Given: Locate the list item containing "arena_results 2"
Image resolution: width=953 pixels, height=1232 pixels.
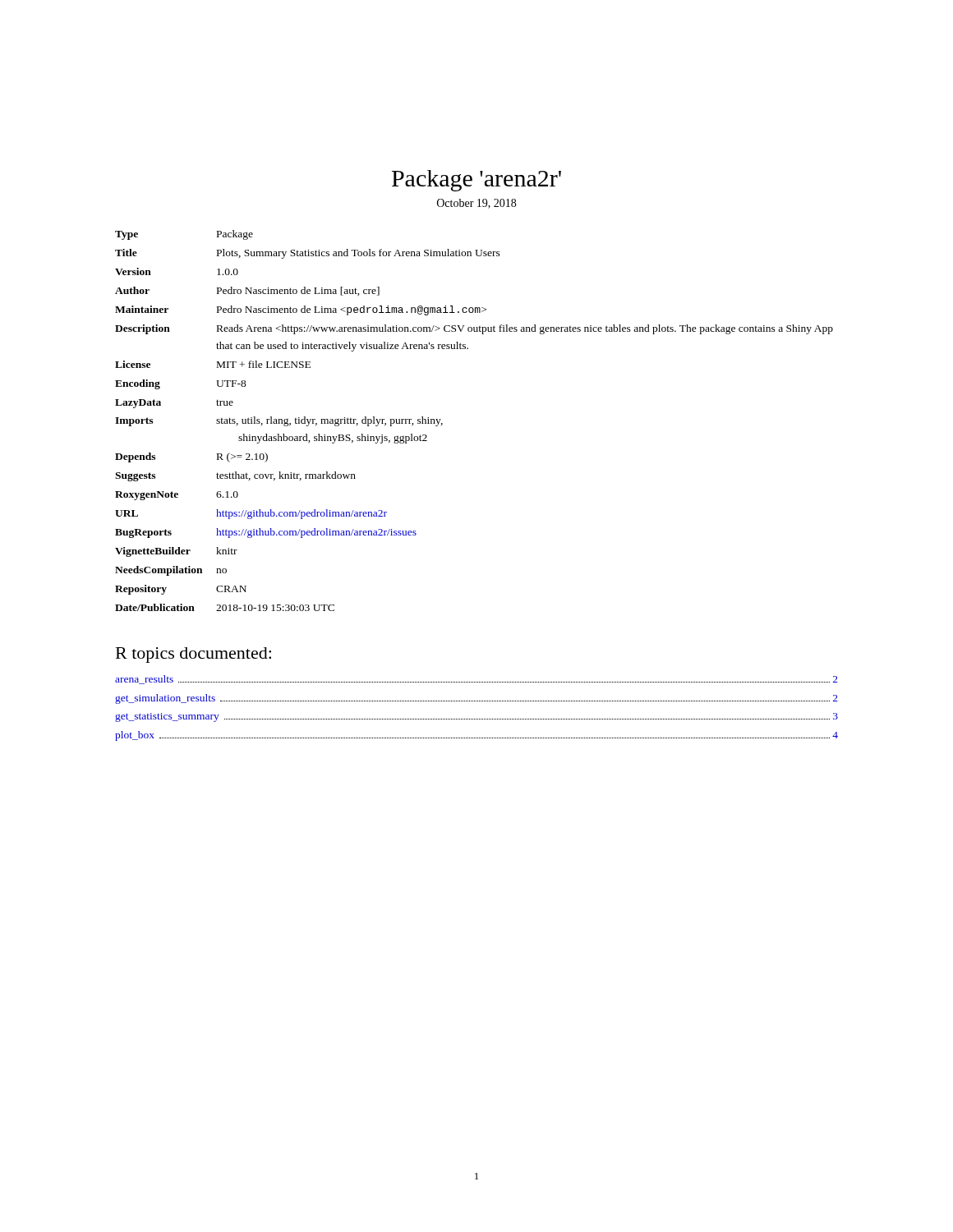Looking at the screenshot, I should (x=476, y=679).
